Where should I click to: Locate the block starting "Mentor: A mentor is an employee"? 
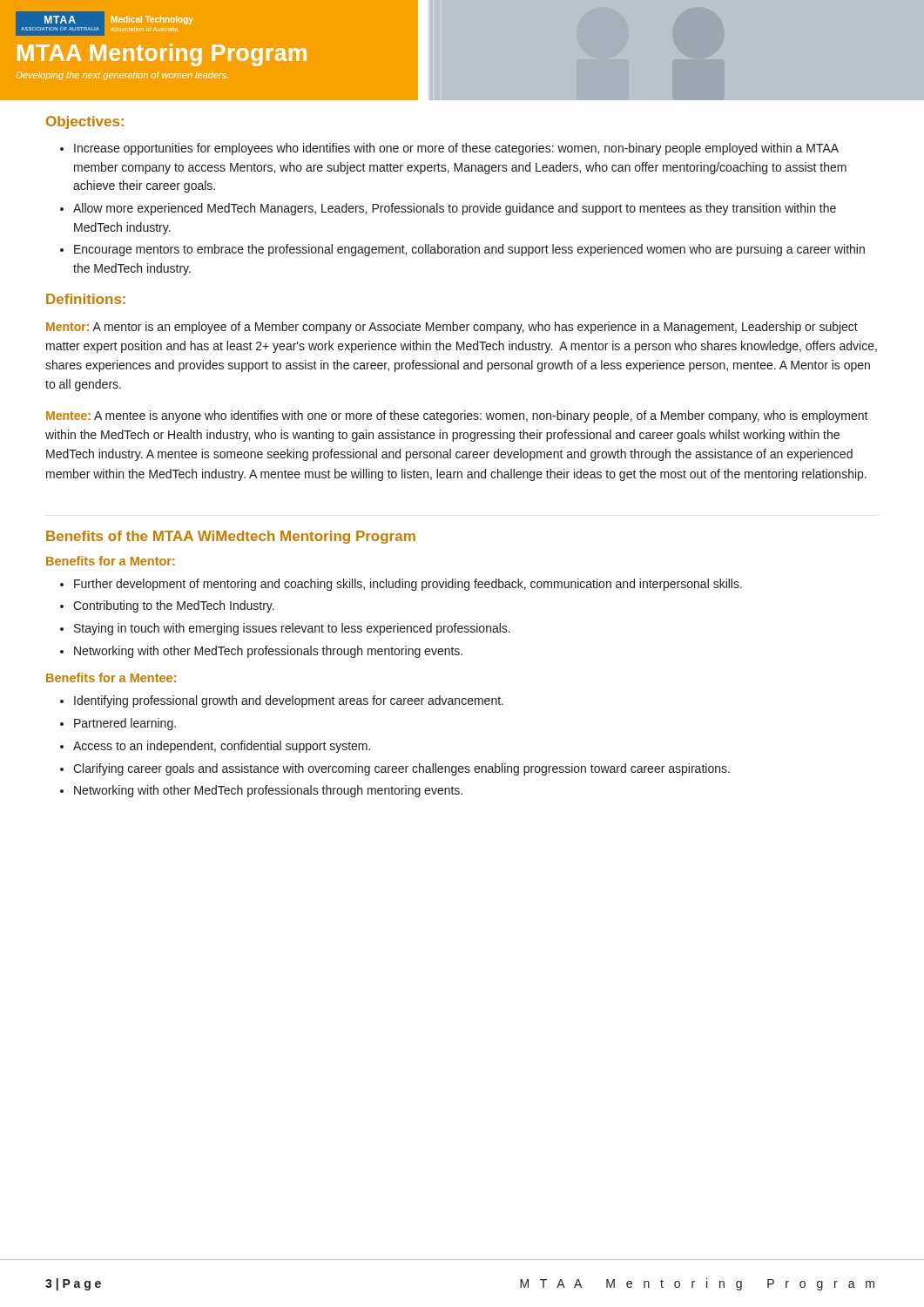tap(461, 355)
